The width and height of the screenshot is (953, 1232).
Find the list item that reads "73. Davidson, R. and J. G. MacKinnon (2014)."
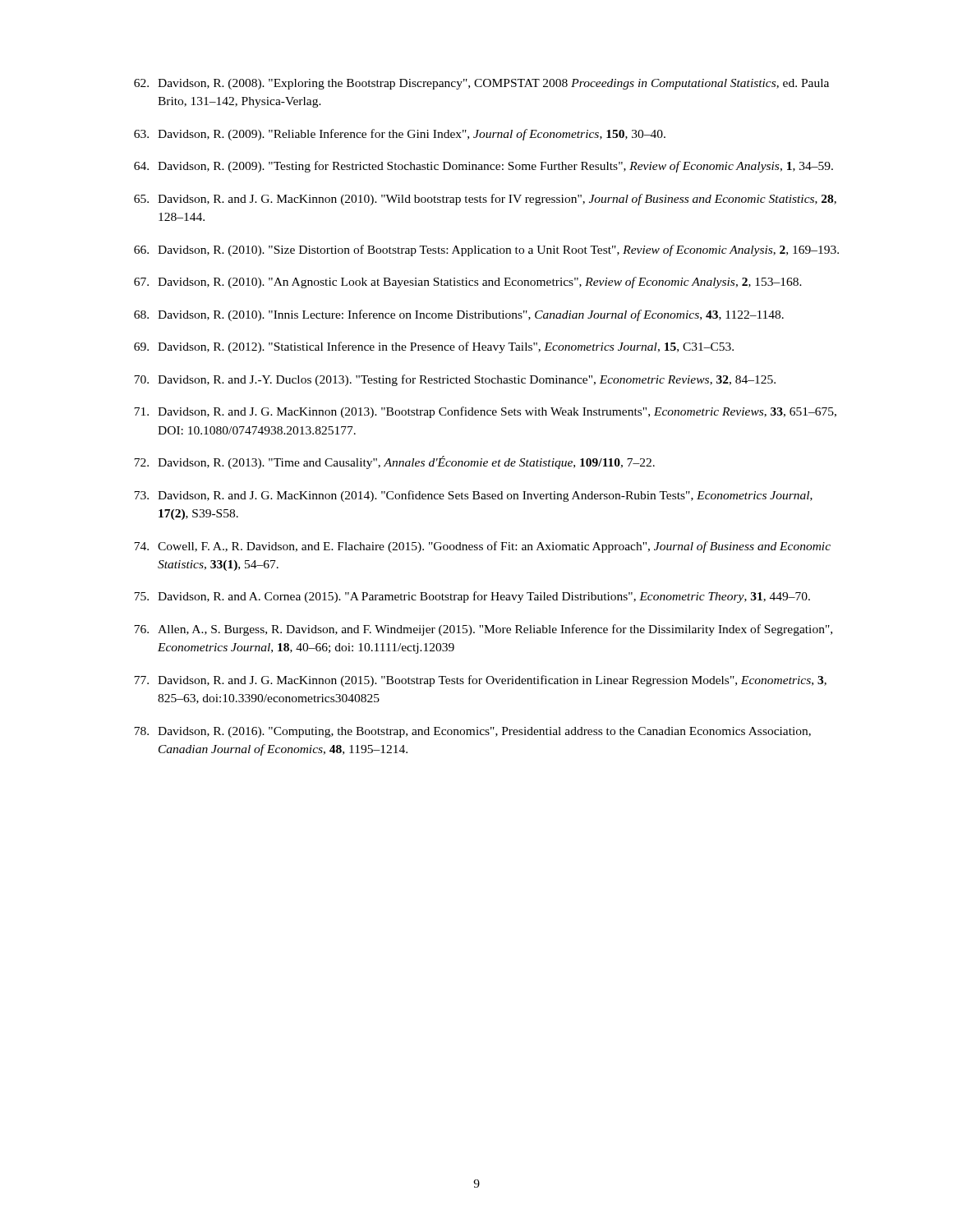[x=476, y=504]
